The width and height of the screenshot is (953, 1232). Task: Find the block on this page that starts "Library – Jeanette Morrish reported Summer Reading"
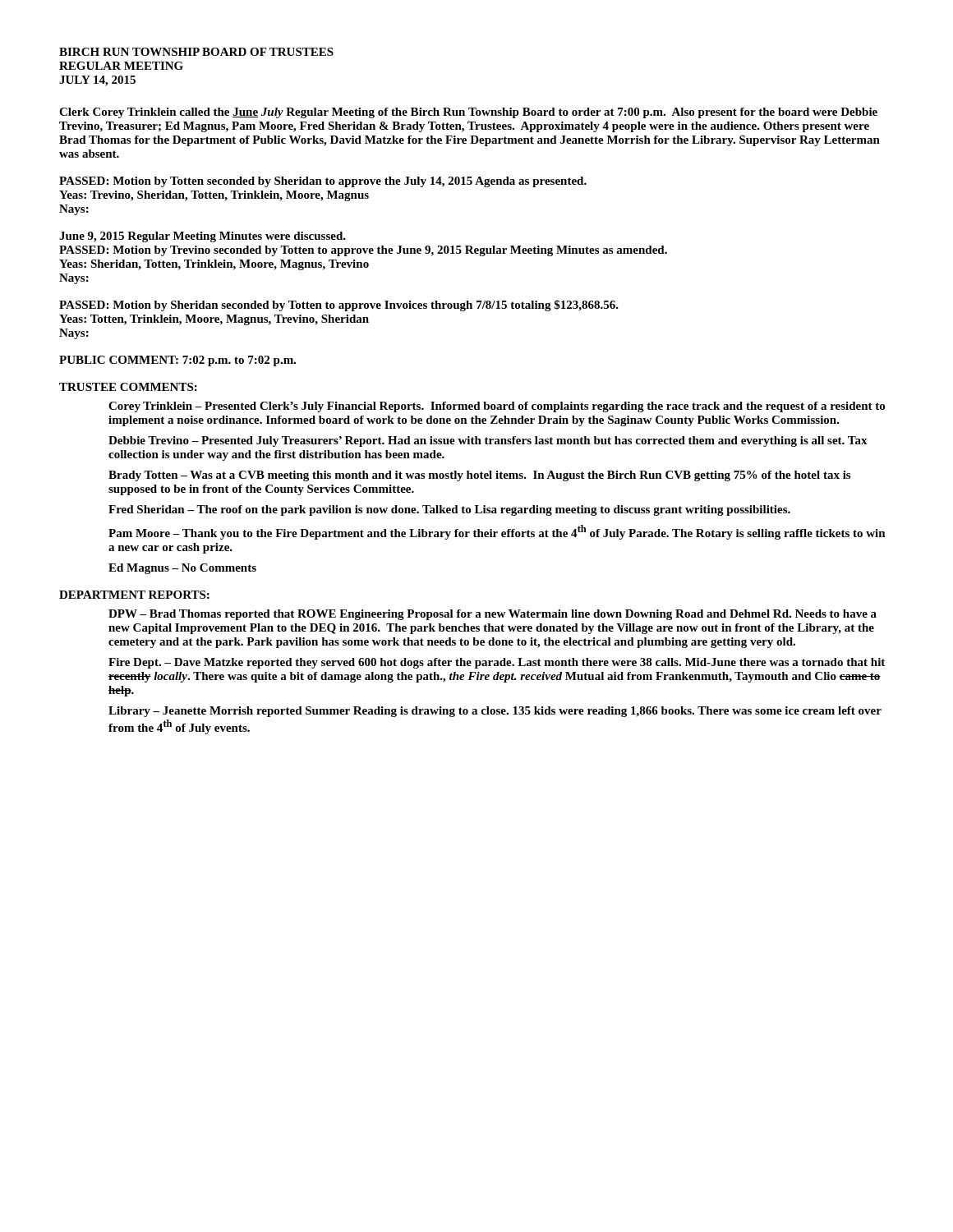[476, 719]
